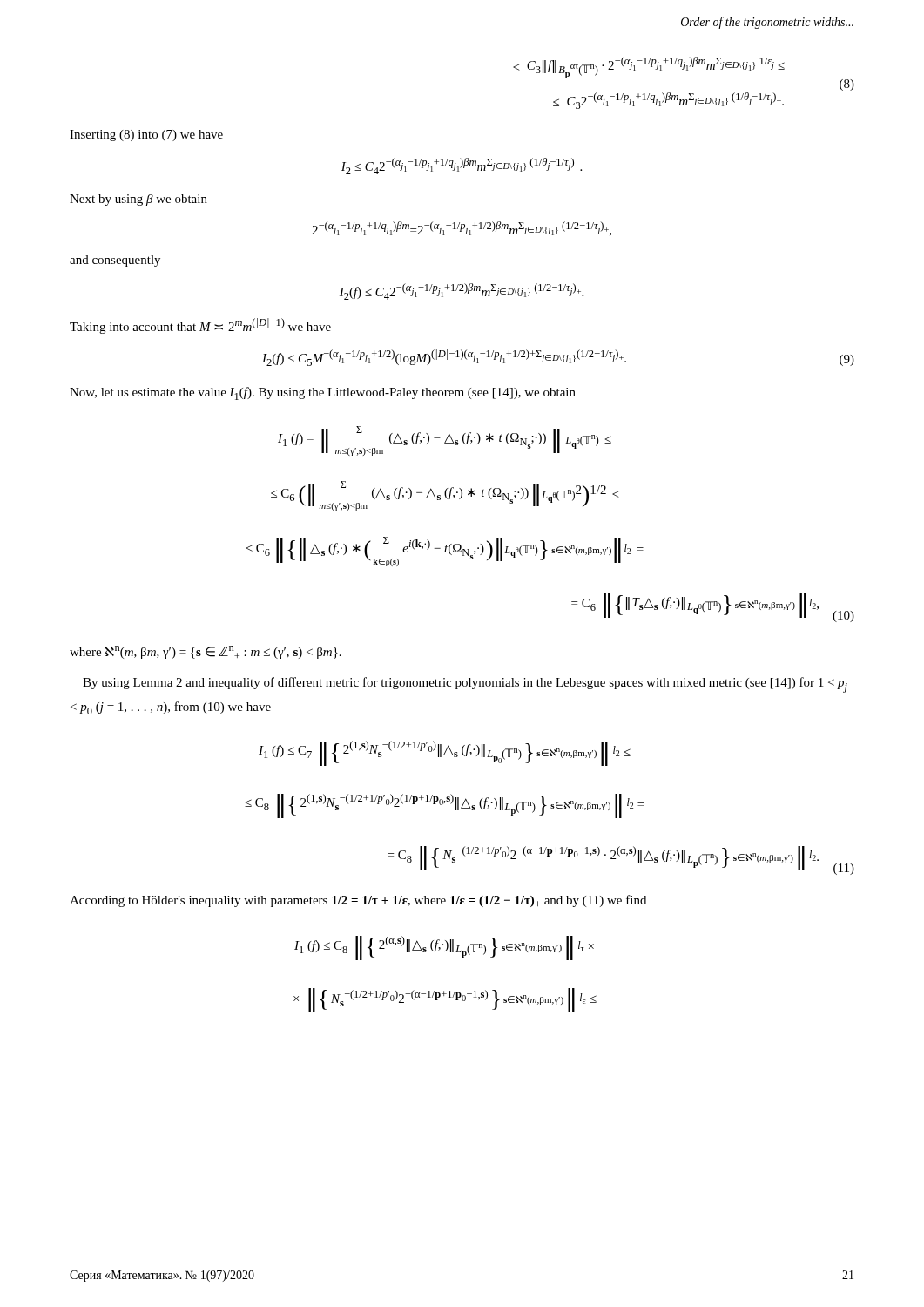Where is the formula that starts "I1 (f) ≤ C7"?
This screenshot has width=924, height=1307.
(x=462, y=804)
